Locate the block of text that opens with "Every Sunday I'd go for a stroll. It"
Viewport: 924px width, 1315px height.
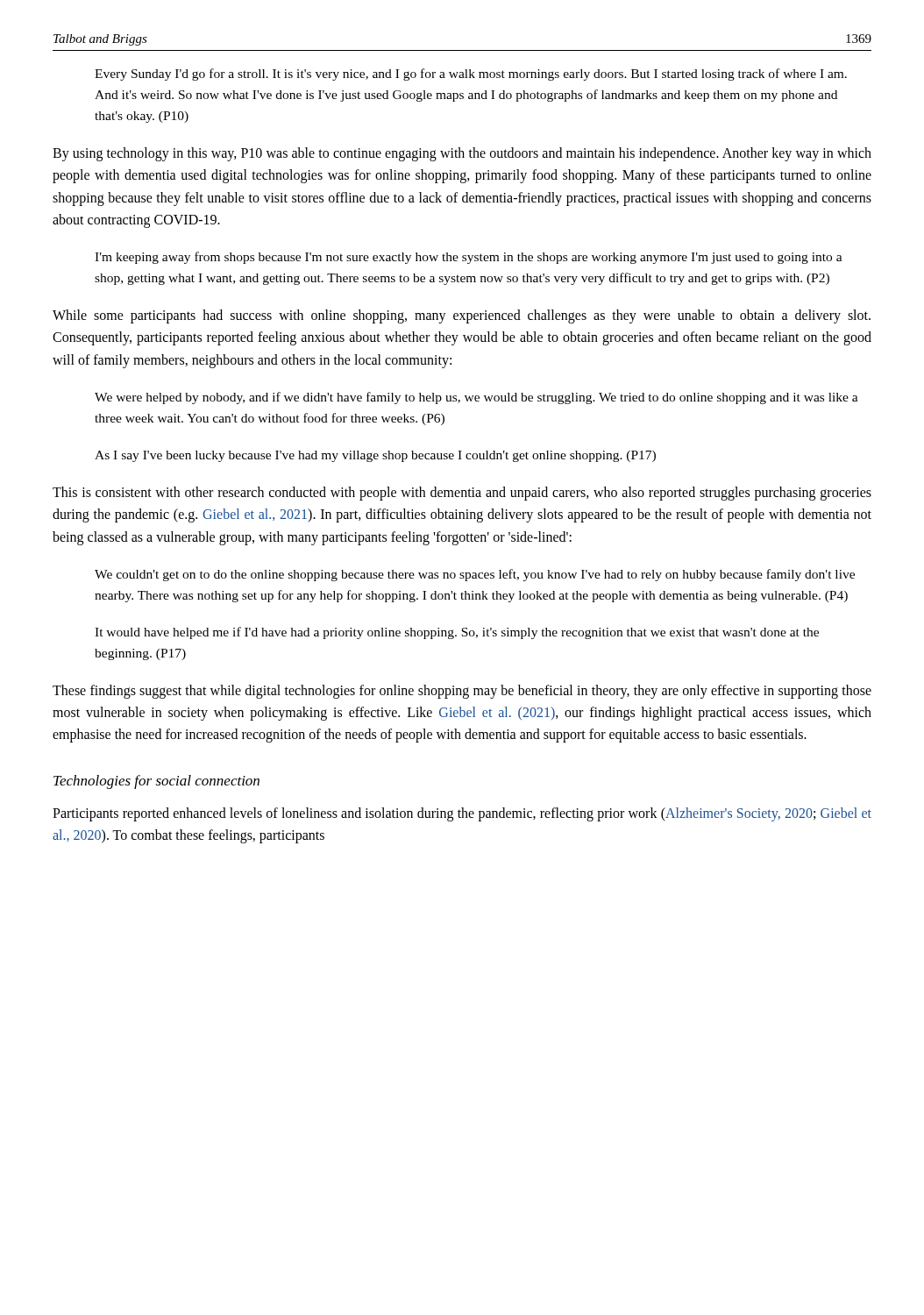click(x=471, y=94)
